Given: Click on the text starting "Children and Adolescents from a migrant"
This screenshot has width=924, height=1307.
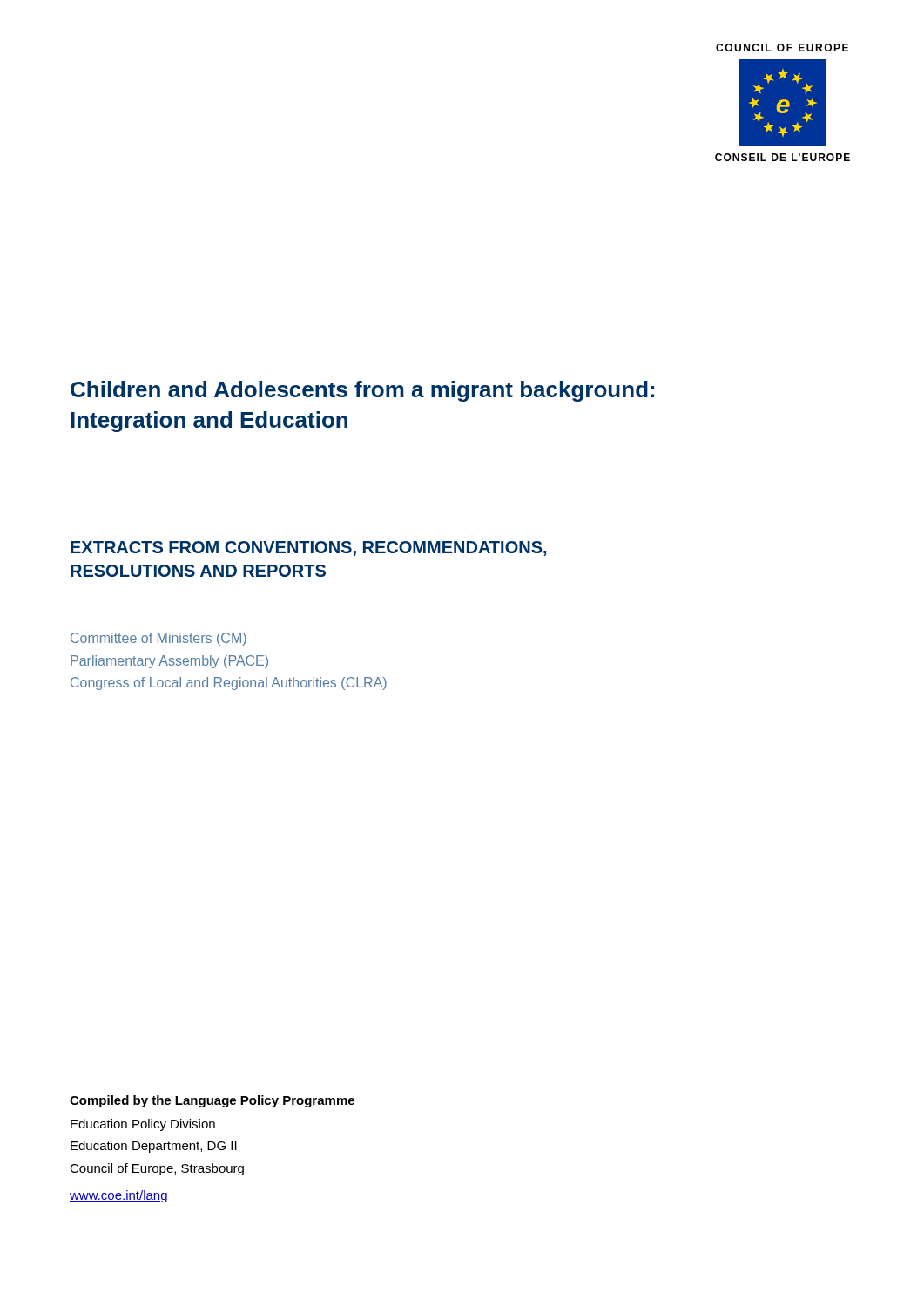Looking at the screenshot, I should 366,405.
